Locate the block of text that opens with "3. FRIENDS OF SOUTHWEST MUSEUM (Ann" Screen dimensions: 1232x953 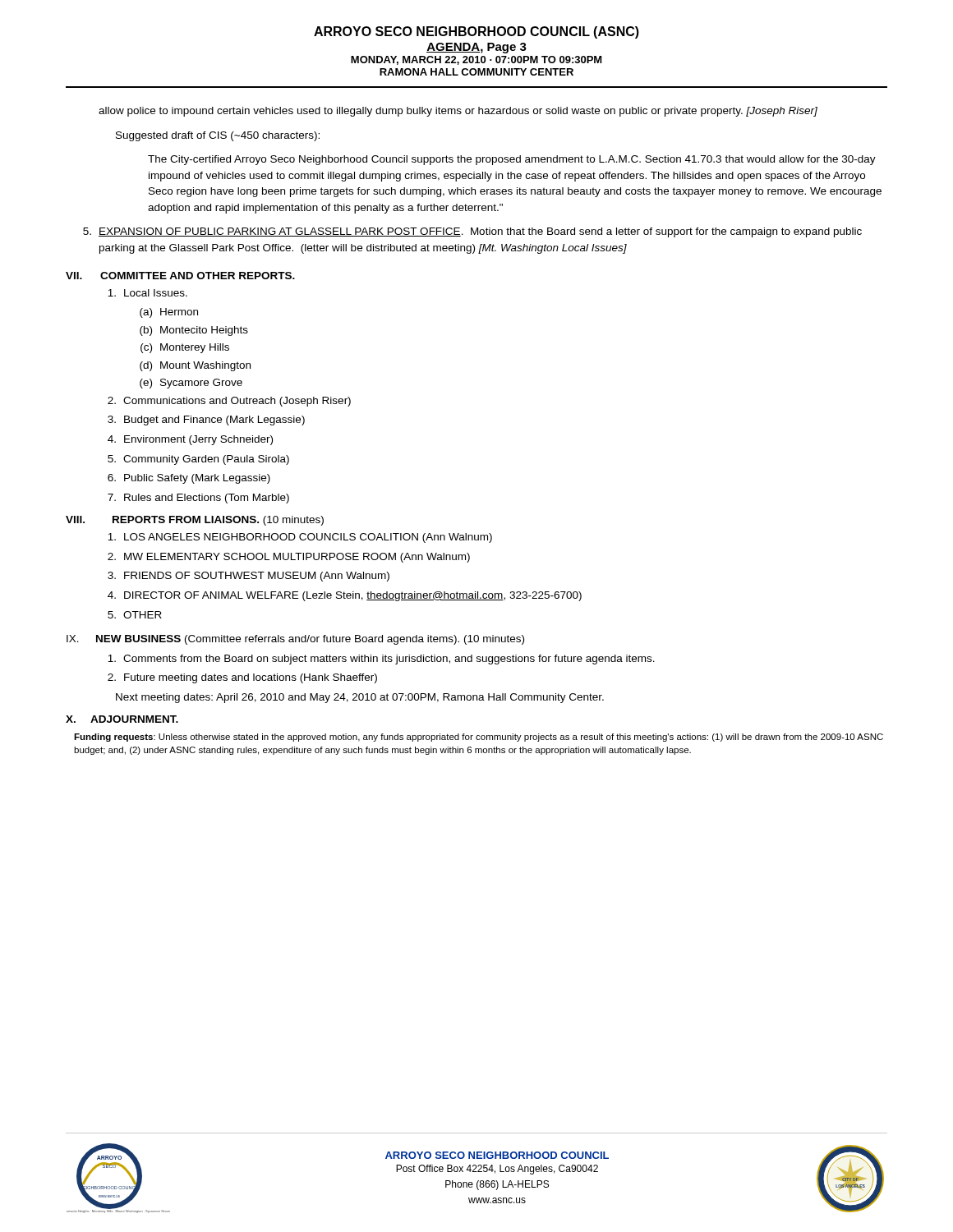tap(249, 577)
